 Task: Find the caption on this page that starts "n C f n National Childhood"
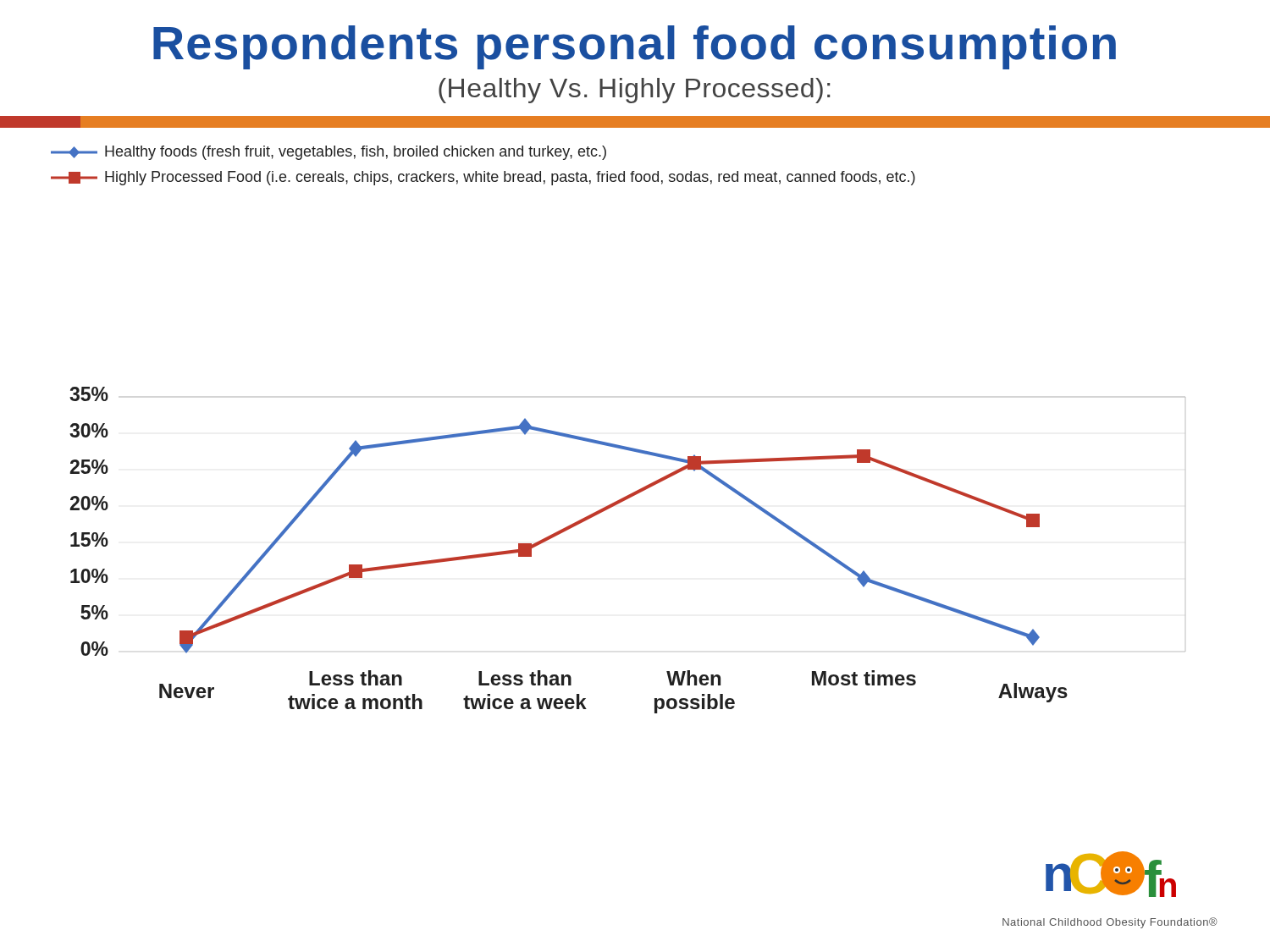coord(1110,882)
